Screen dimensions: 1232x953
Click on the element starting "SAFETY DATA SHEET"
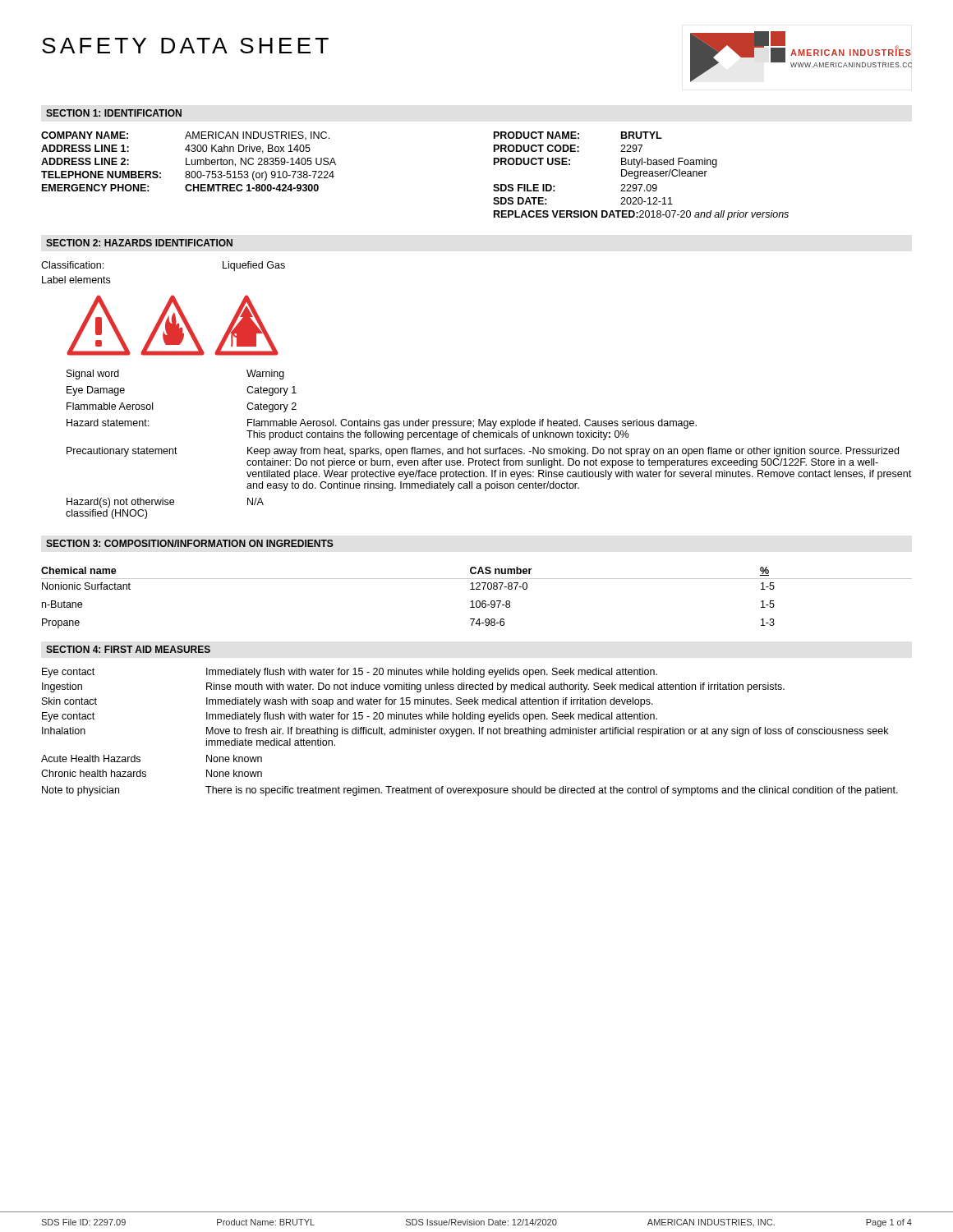(x=187, y=46)
